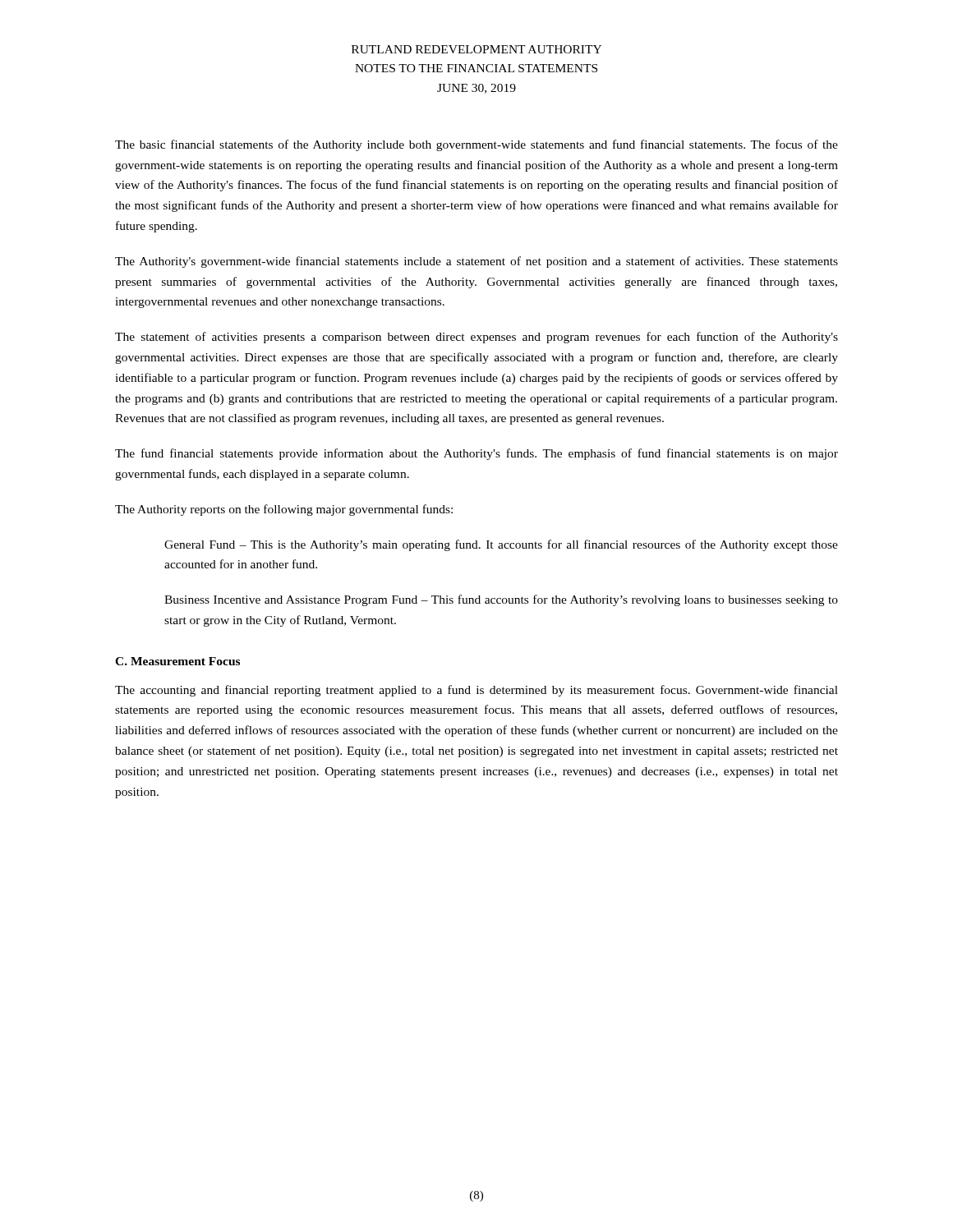Select the passage starting "General Fund –"
Screen dimensions: 1232x953
tap(501, 554)
